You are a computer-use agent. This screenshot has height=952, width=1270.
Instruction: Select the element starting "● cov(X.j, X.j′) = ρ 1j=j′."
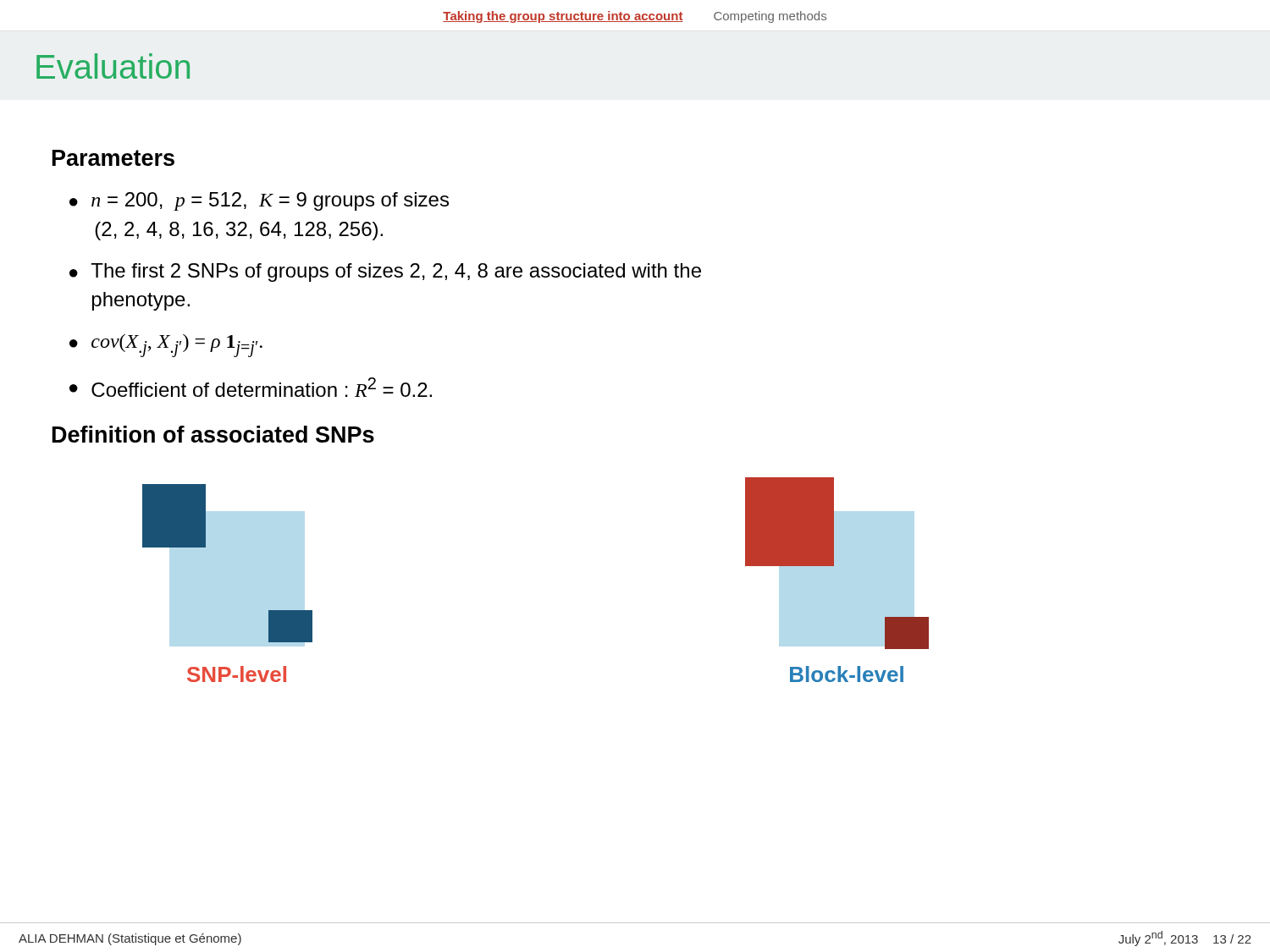[166, 343]
